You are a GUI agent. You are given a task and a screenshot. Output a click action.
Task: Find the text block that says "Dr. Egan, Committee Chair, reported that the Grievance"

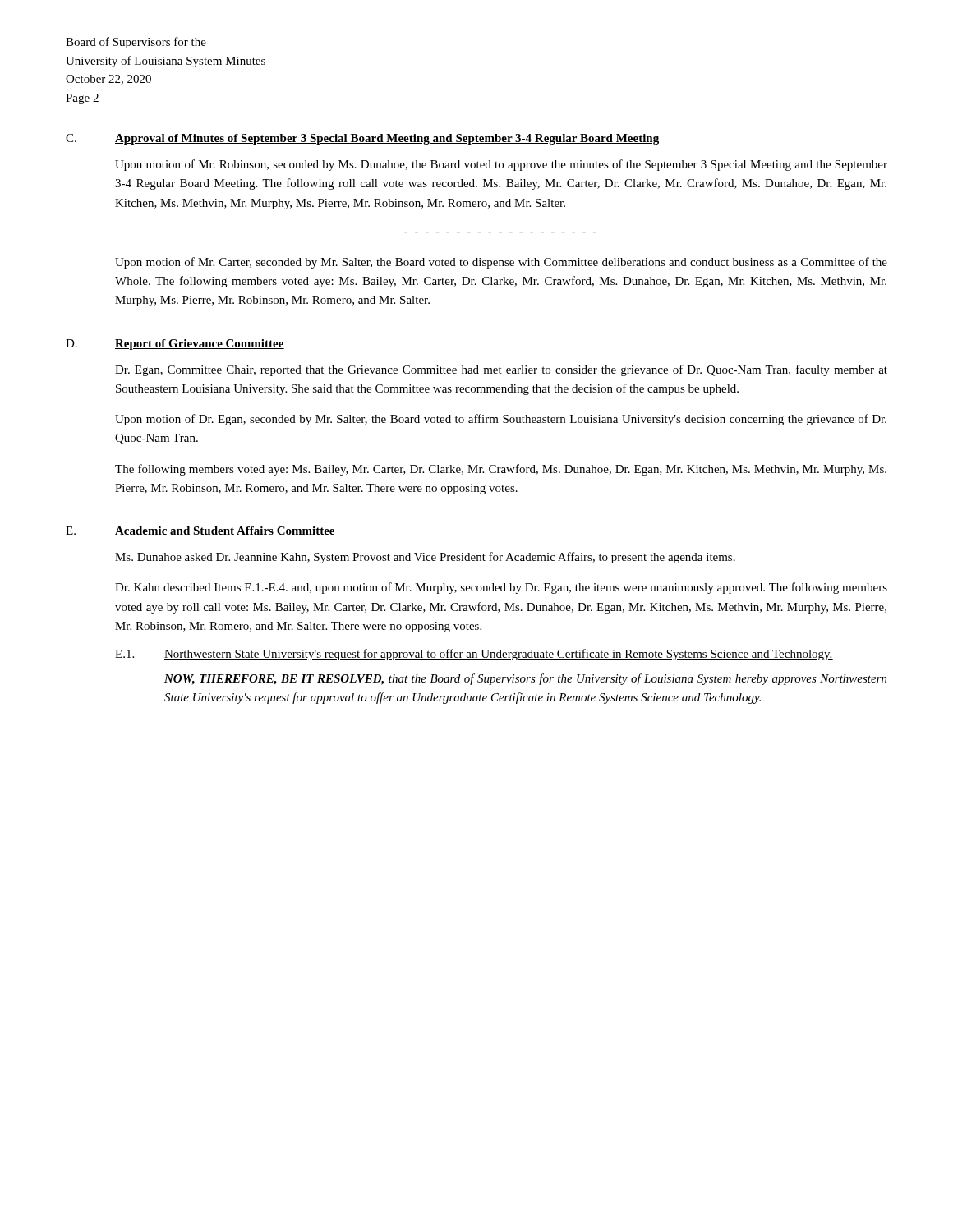pyautogui.click(x=501, y=379)
